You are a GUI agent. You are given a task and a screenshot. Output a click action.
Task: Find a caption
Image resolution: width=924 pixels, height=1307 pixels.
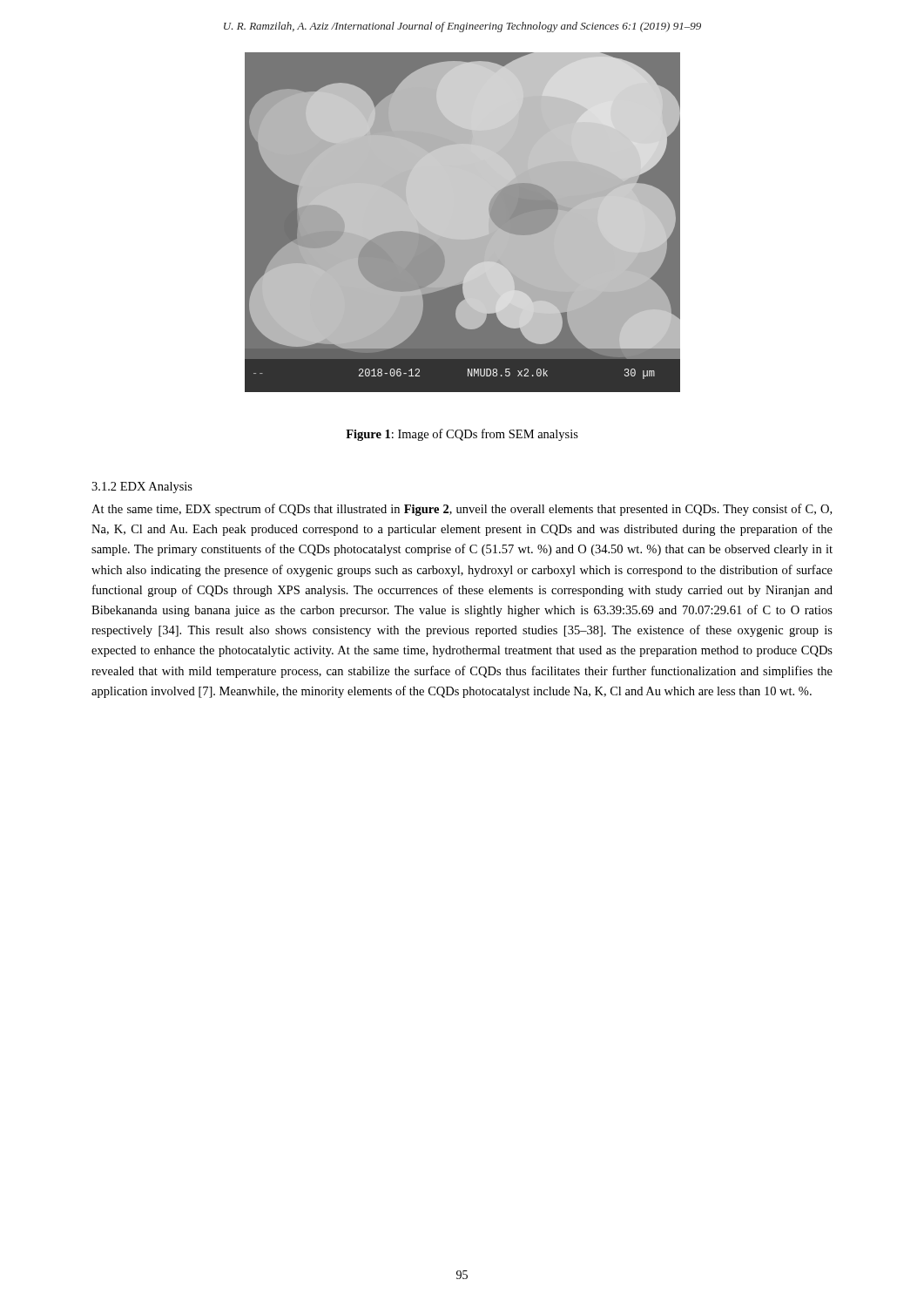coord(462,434)
